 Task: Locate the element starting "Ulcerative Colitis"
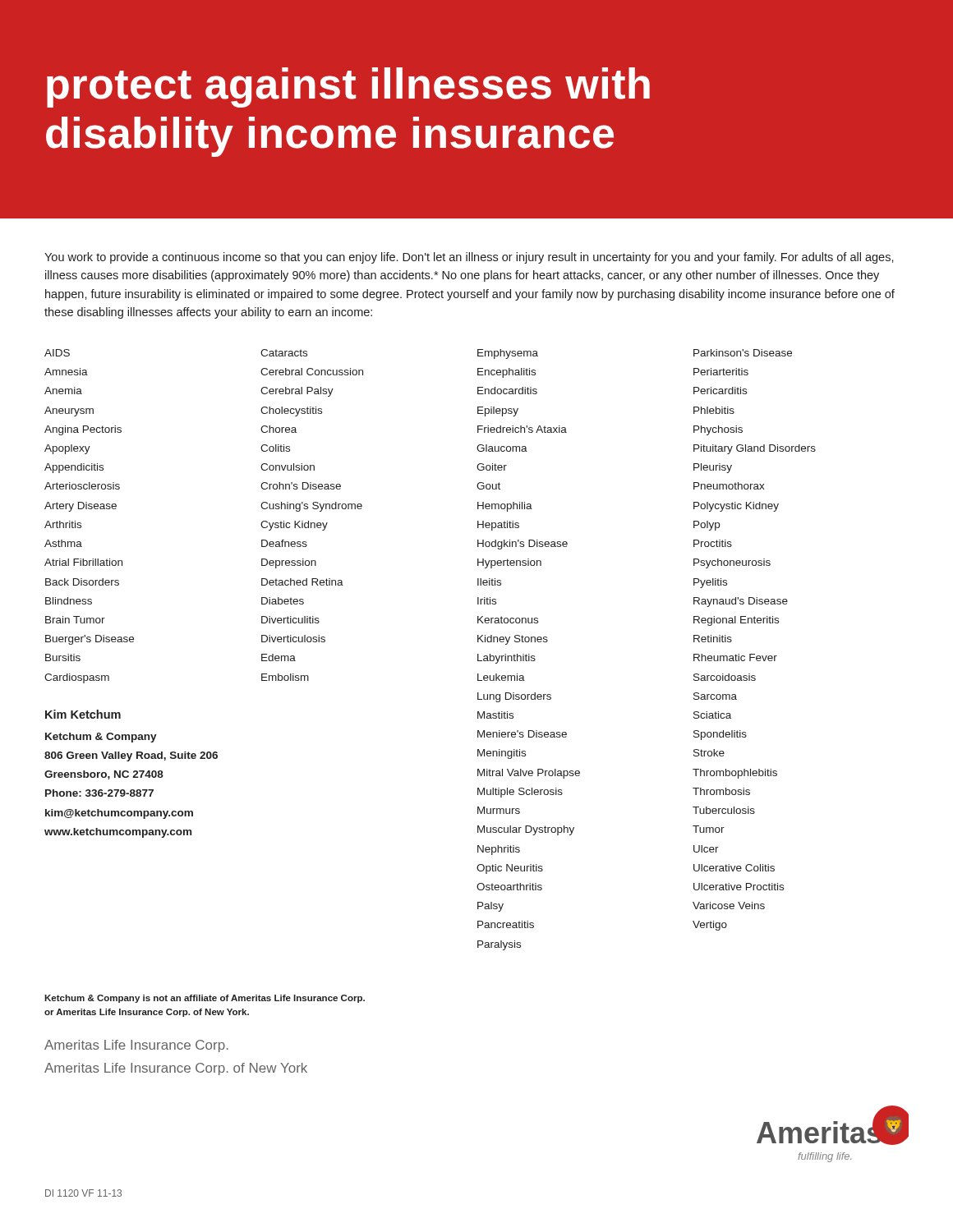734,868
